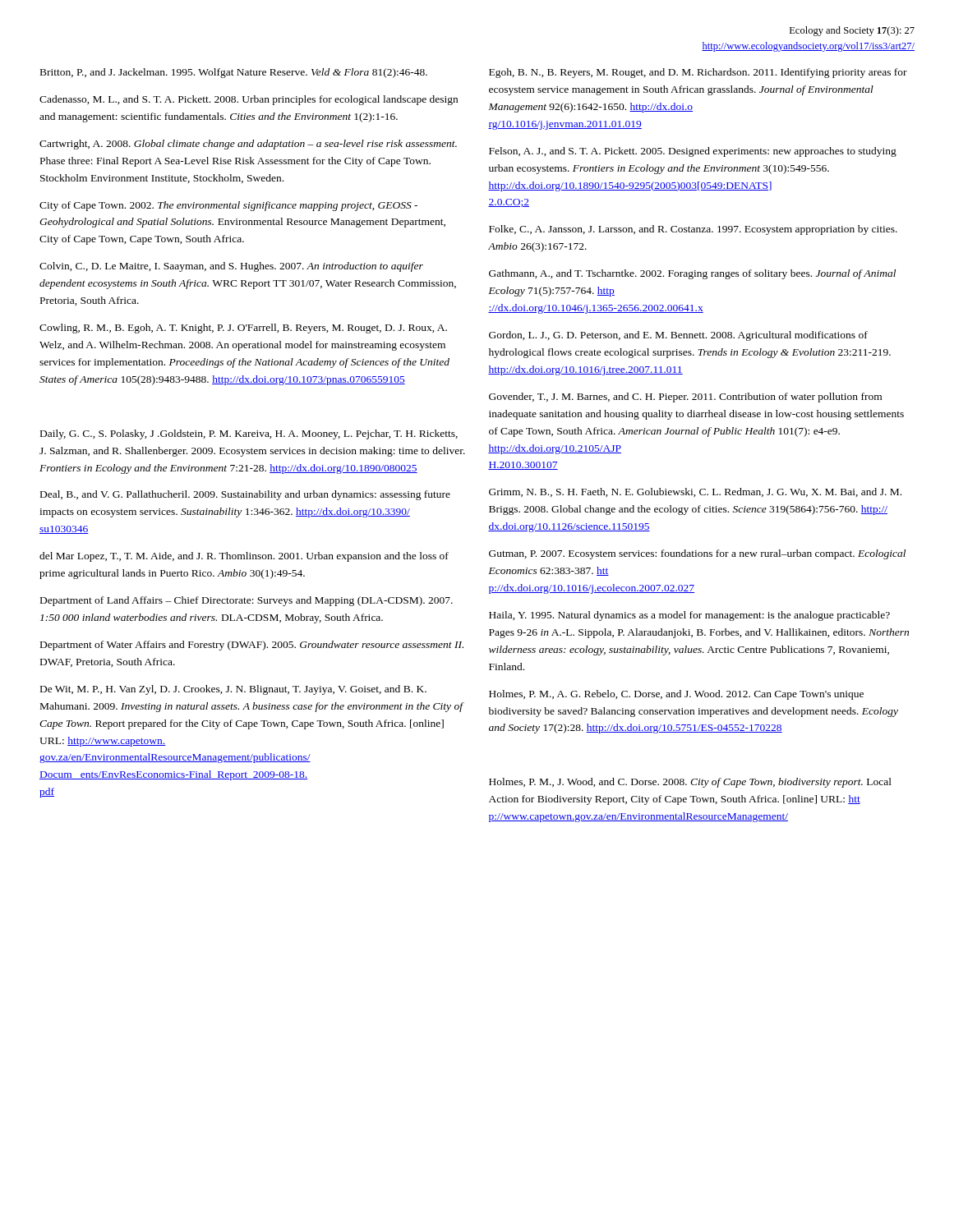954x1232 pixels.
Task: Locate the text block with the text "del Mar Lopez, T., T."
Action: pyautogui.click(x=244, y=564)
